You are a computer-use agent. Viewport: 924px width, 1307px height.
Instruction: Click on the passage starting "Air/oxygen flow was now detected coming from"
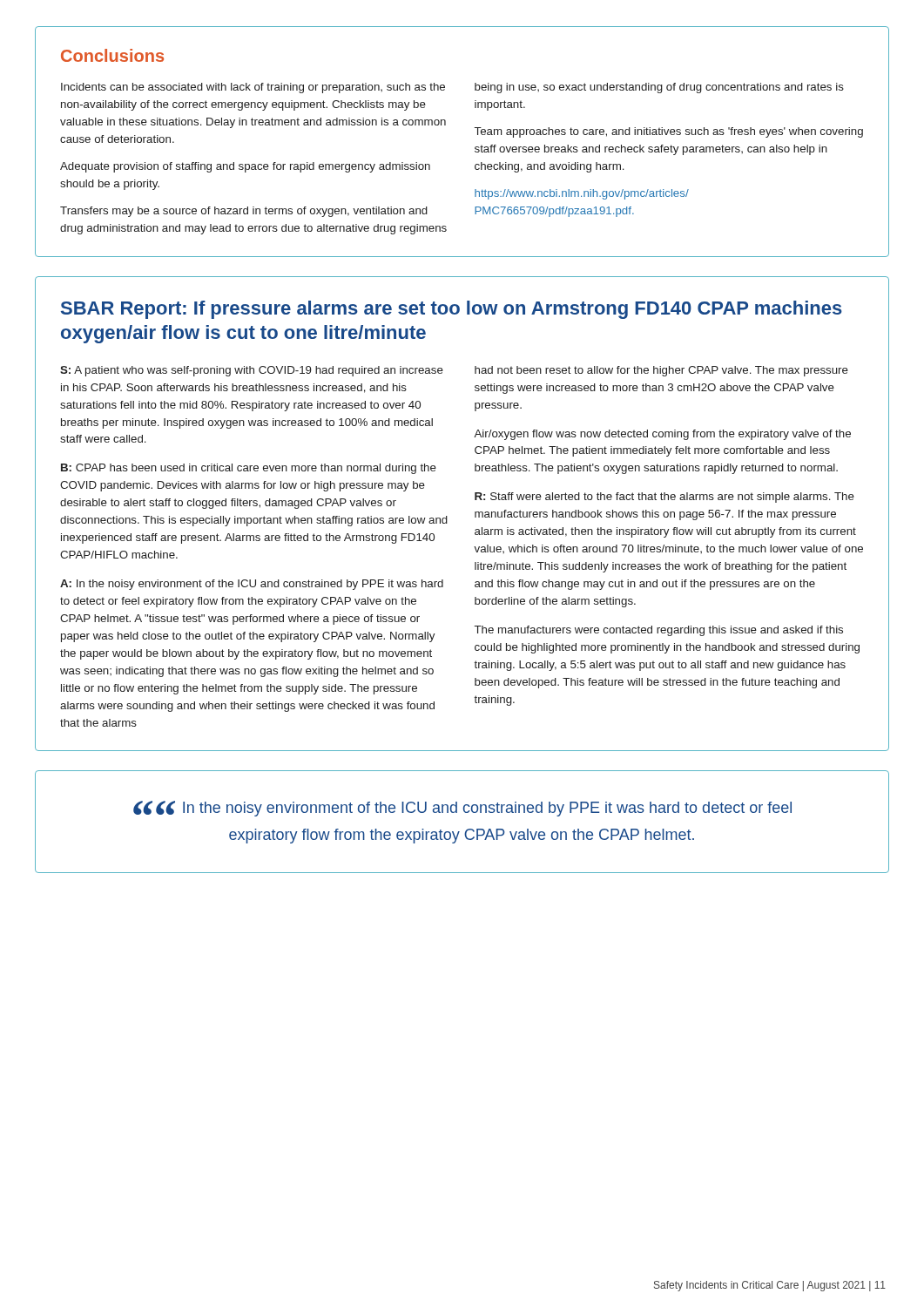(663, 450)
